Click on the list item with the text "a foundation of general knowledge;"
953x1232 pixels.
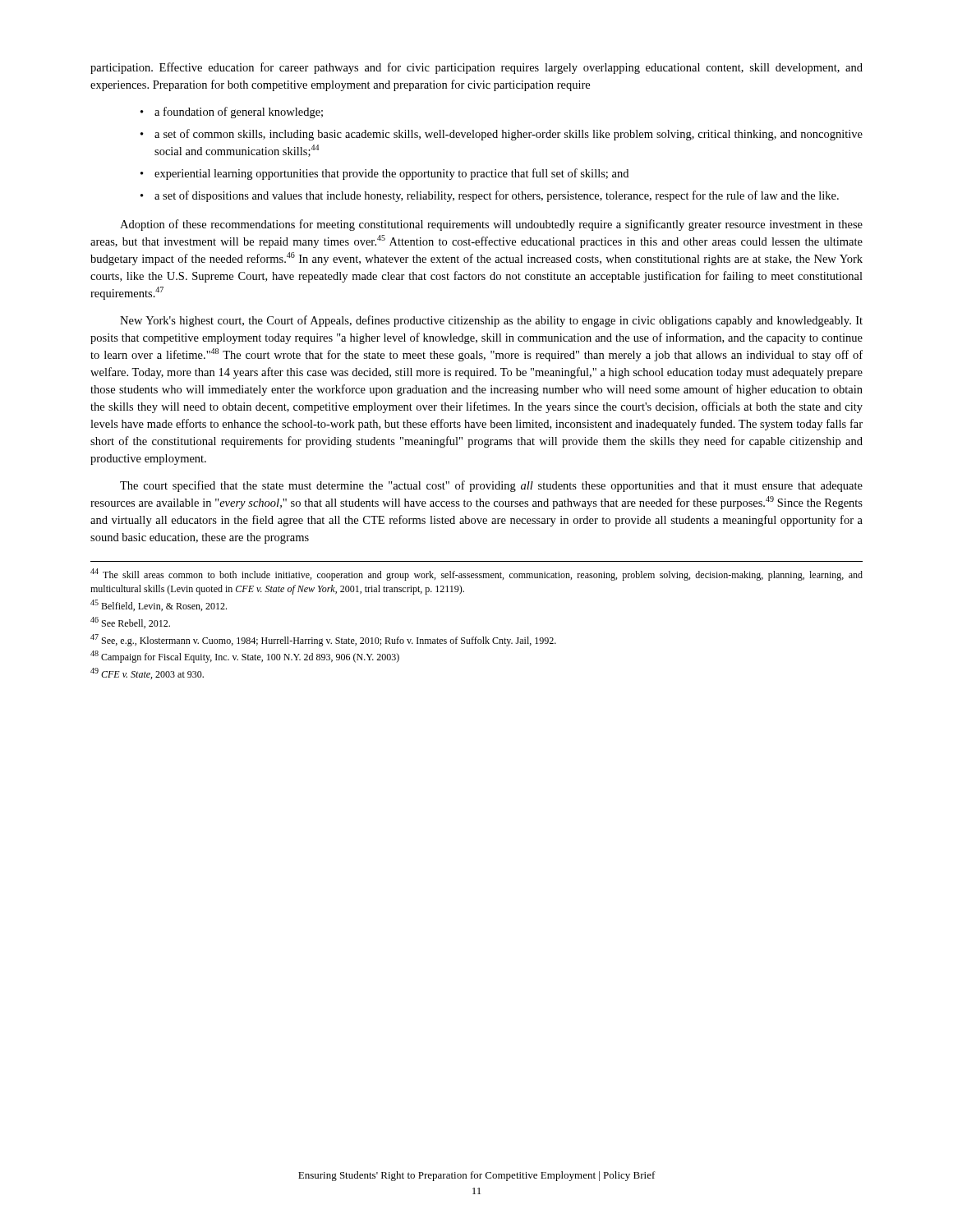click(239, 112)
